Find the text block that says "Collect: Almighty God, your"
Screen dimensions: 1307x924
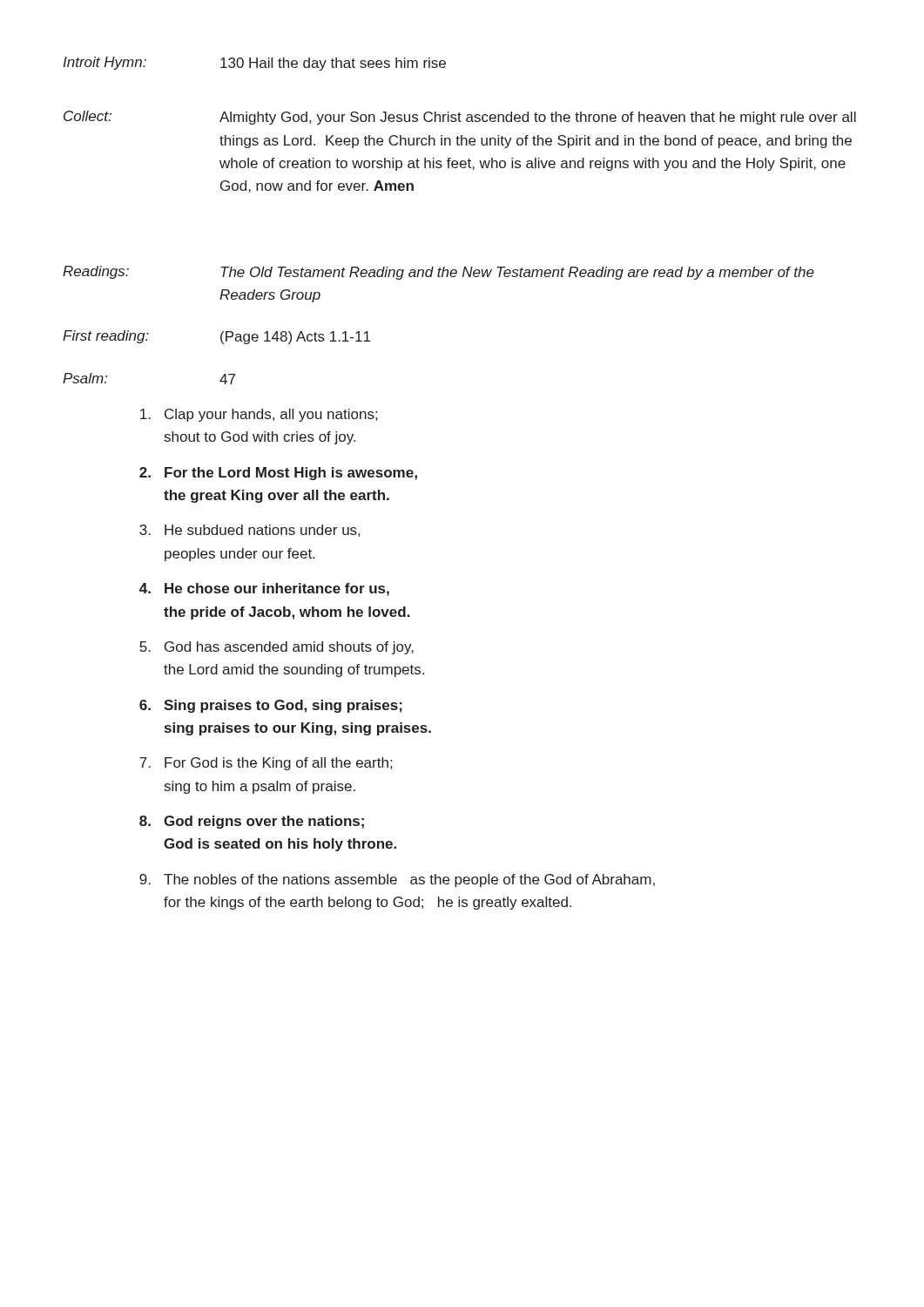click(x=462, y=153)
